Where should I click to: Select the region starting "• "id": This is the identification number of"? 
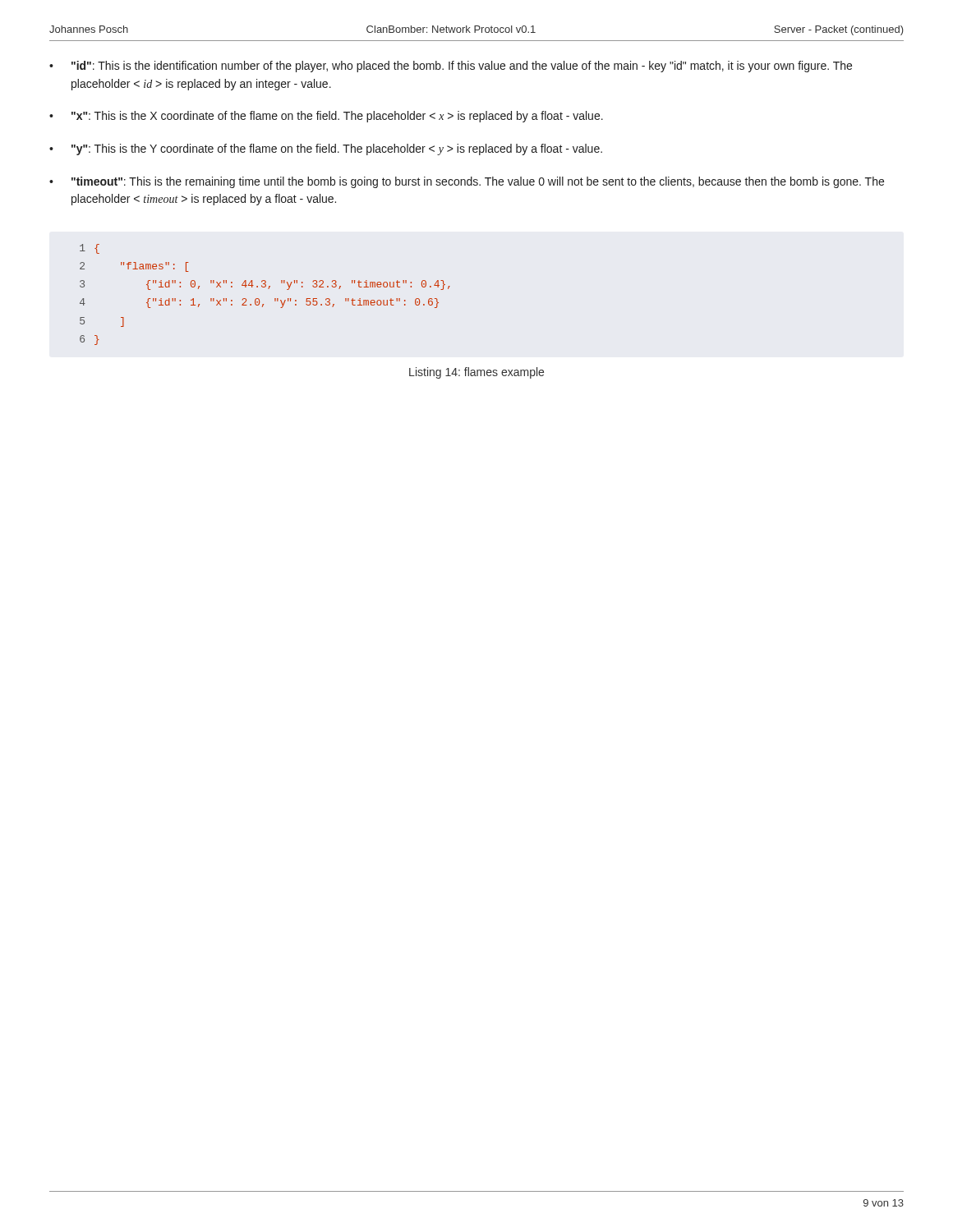coord(476,75)
